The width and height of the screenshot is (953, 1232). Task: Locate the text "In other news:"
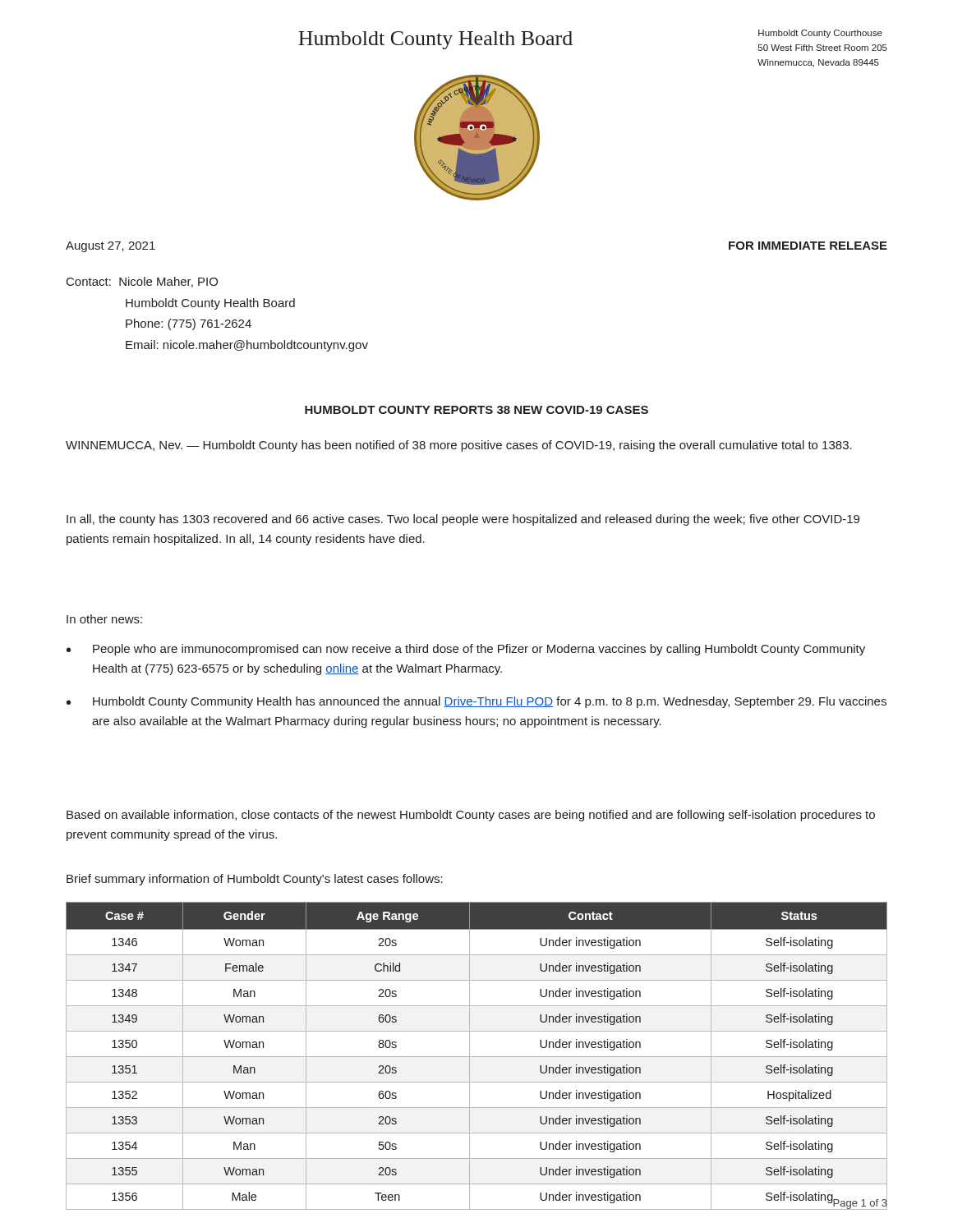click(x=104, y=619)
